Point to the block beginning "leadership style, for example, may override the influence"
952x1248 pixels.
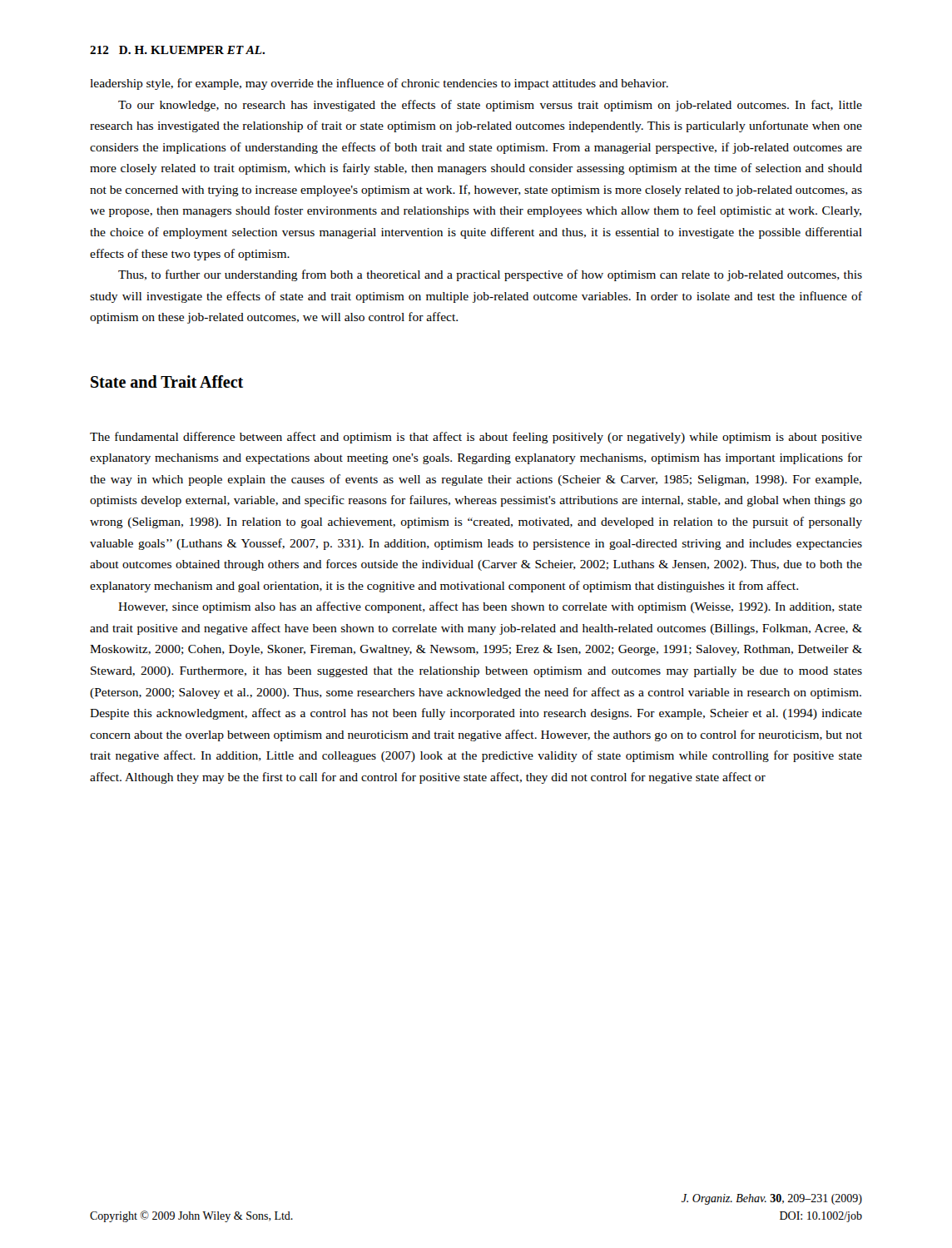(x=476, y=200)
